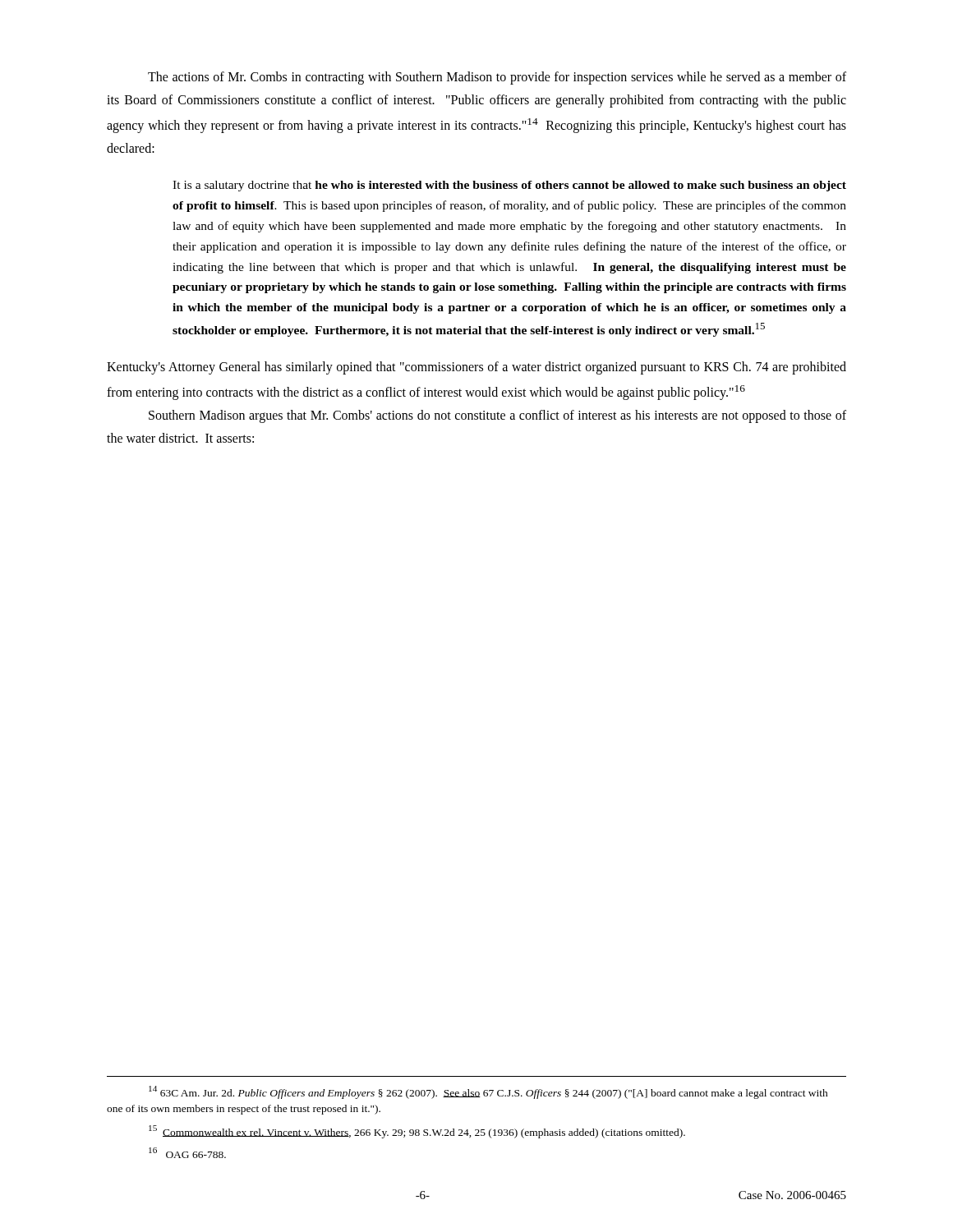Select the text block starting "Southern Madison argues that Mr. Combs' actions do"
Viewport: 953px width, 1232px height.
pos(476,427)
